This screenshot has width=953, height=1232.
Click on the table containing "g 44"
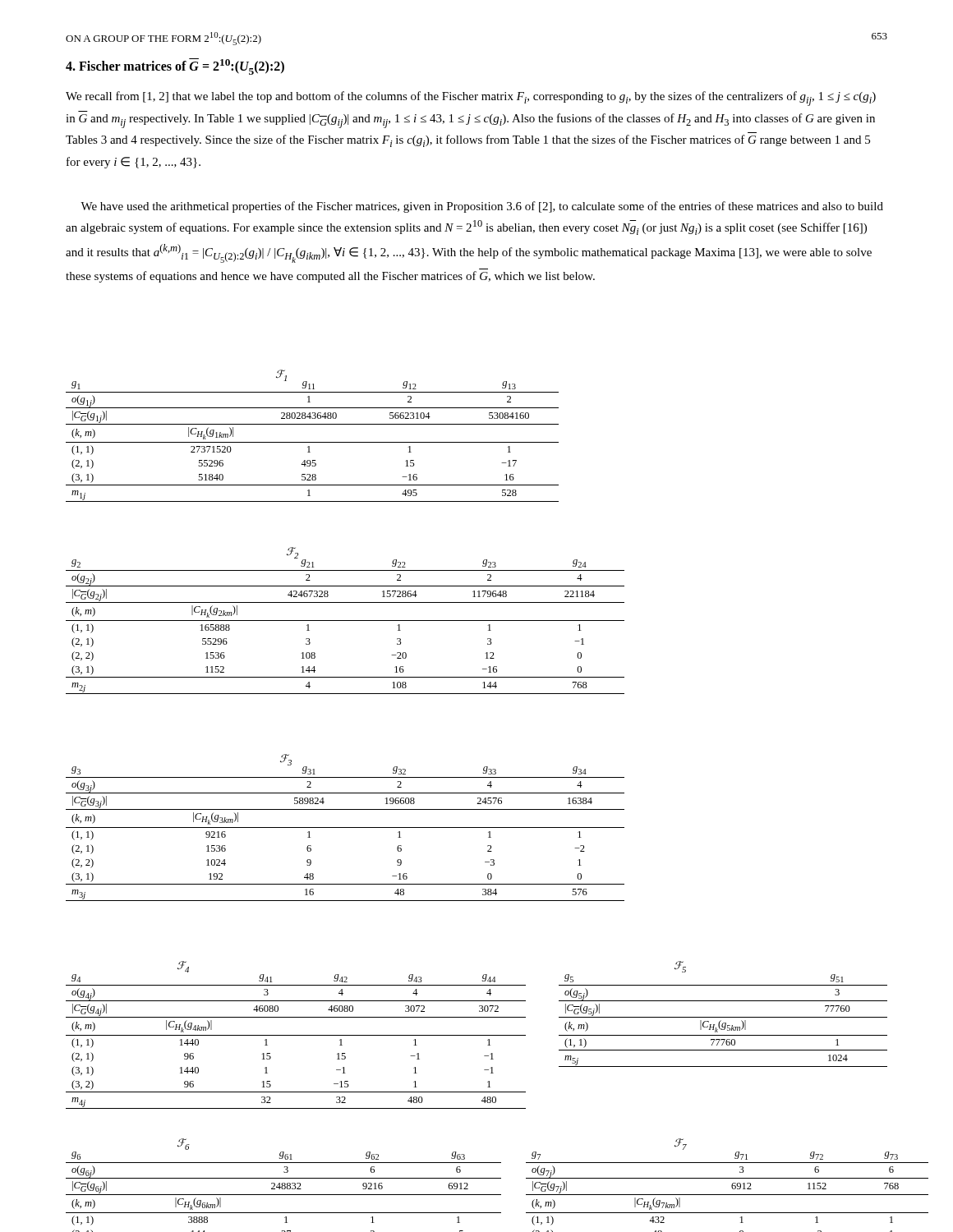296,1039
